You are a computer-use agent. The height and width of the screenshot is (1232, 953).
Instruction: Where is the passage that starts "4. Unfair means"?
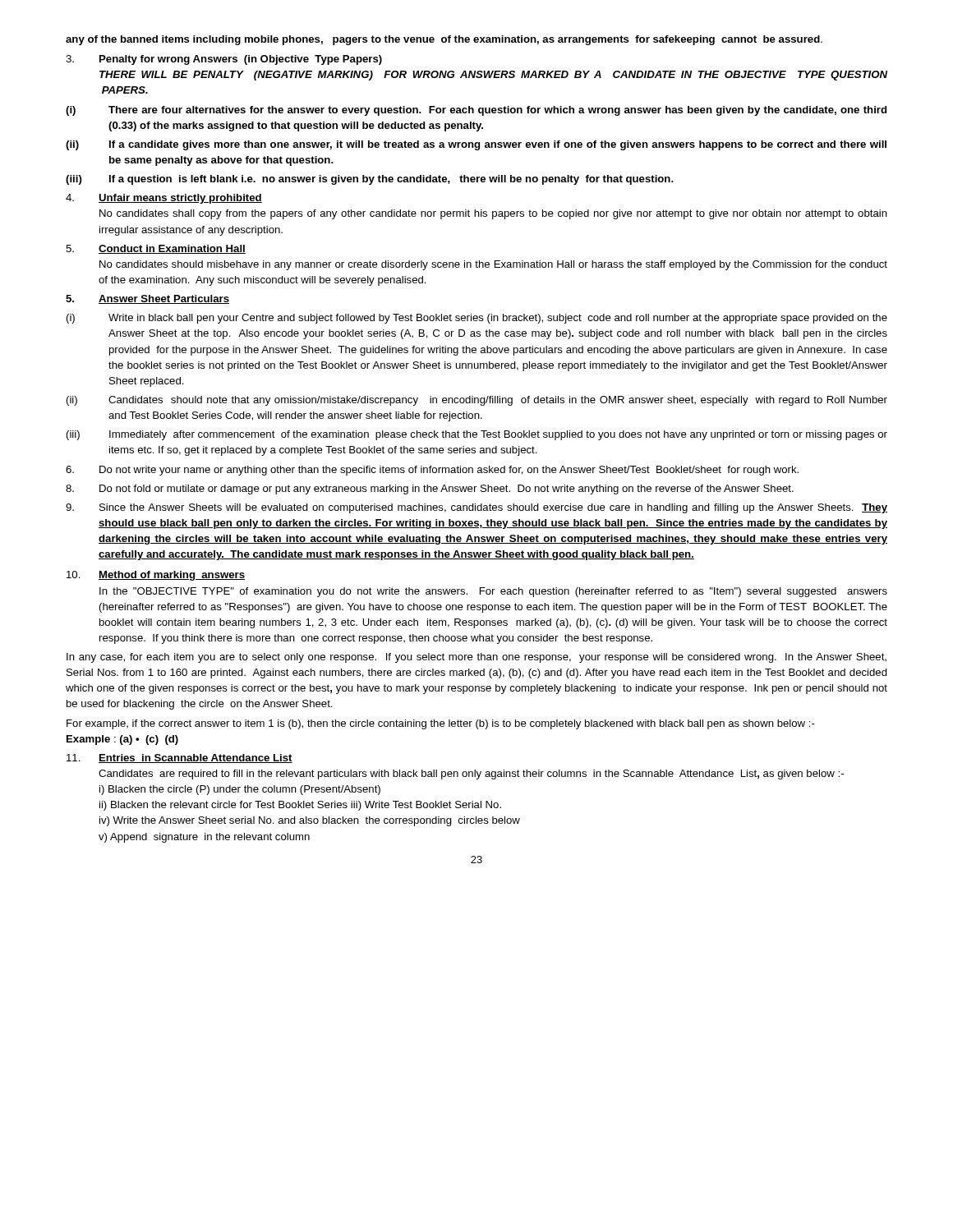[x=476, y=214]
